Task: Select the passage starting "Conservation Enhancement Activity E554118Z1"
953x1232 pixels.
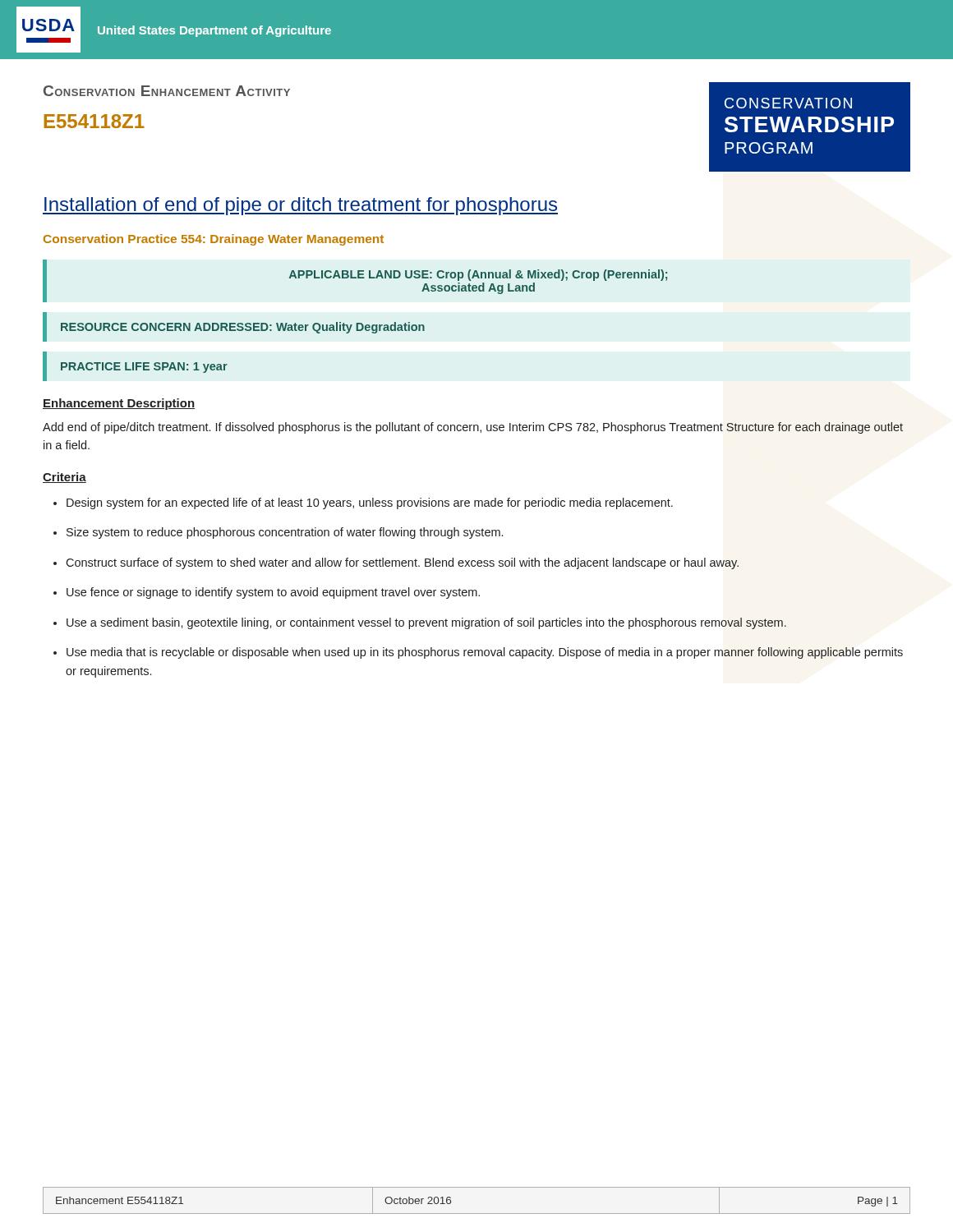Action: click(167, 91)
